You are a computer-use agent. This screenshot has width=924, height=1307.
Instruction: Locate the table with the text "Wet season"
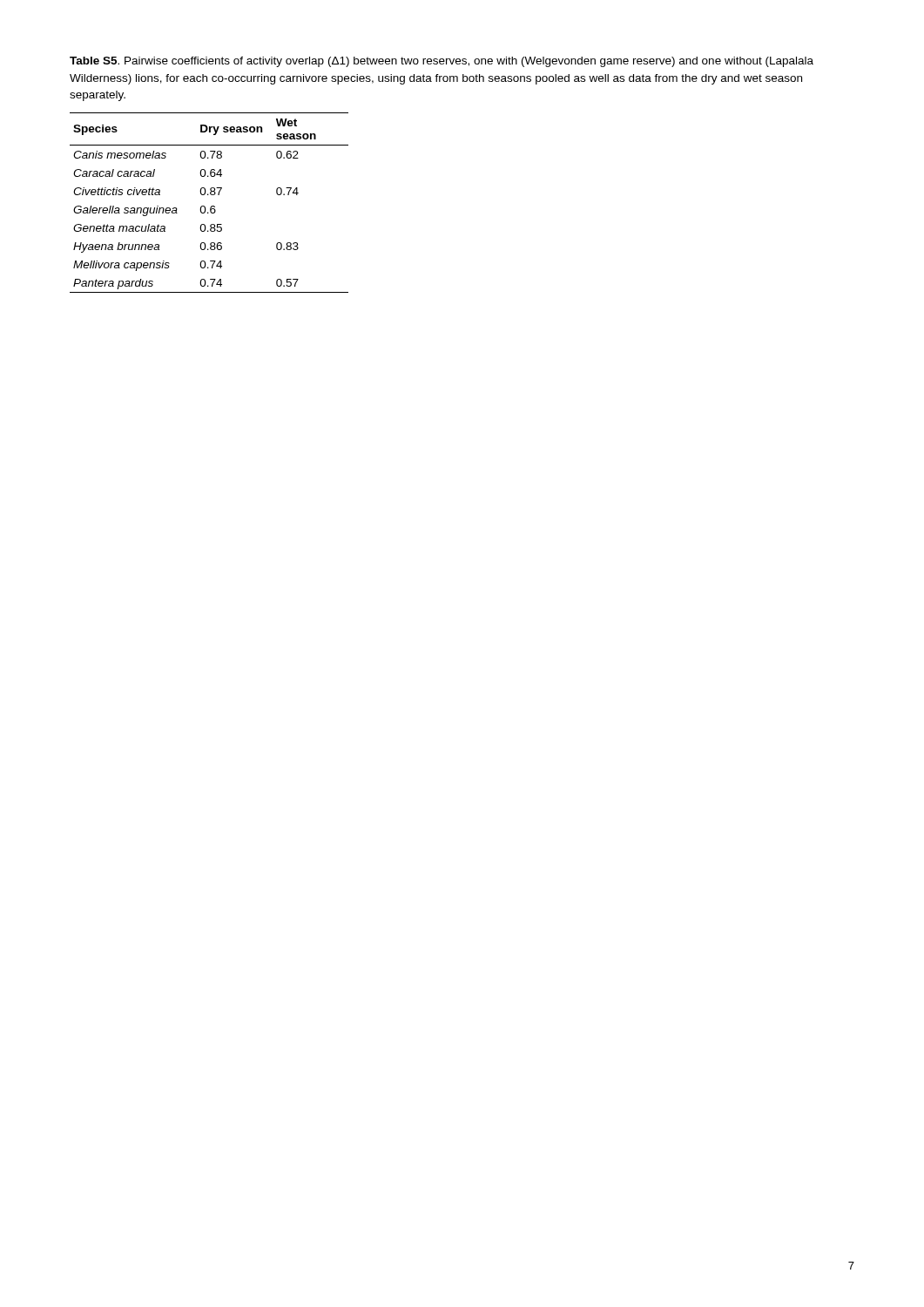click(209, 202)
